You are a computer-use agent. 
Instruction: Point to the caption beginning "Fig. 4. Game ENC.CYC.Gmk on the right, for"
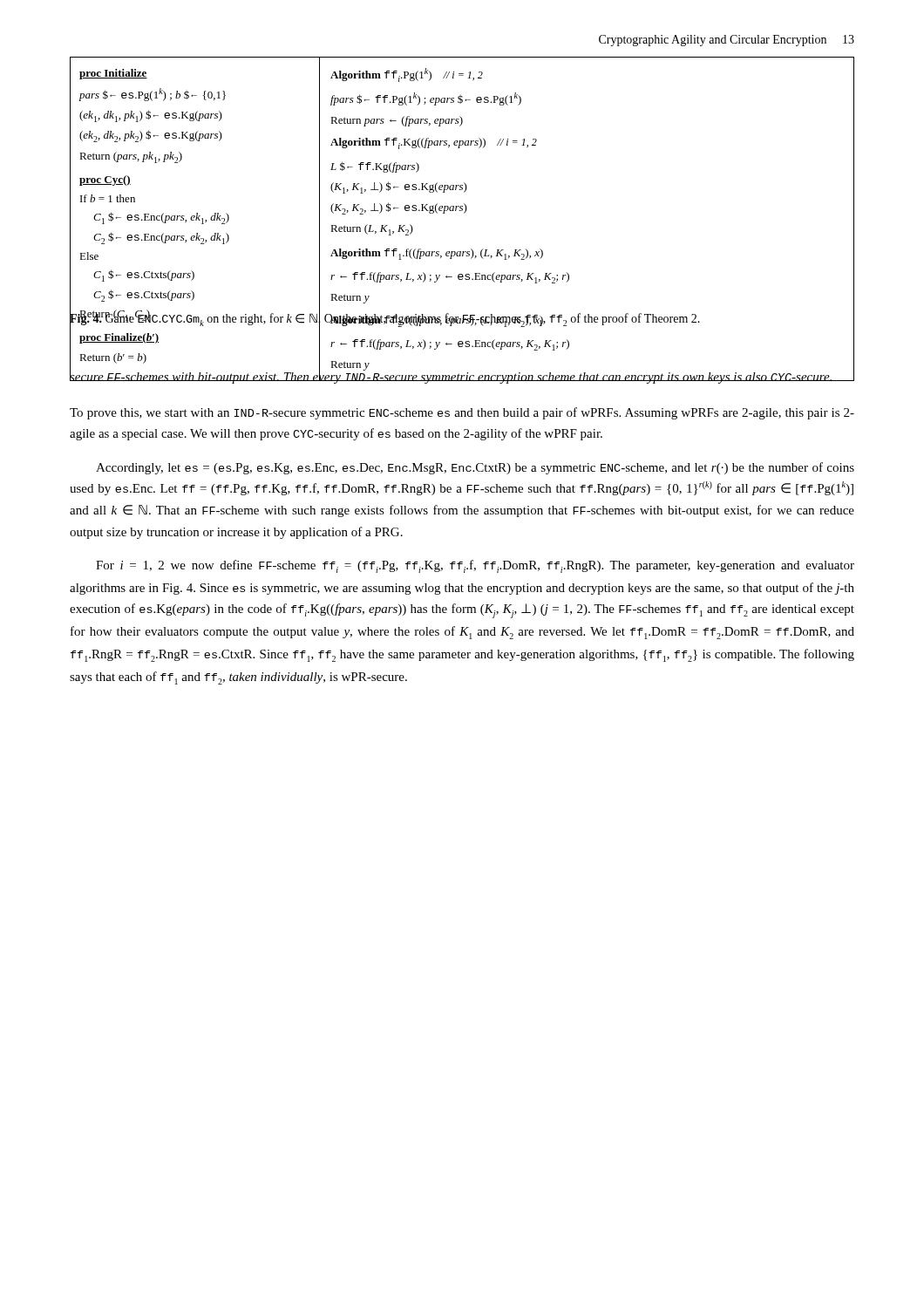[385, 320]
